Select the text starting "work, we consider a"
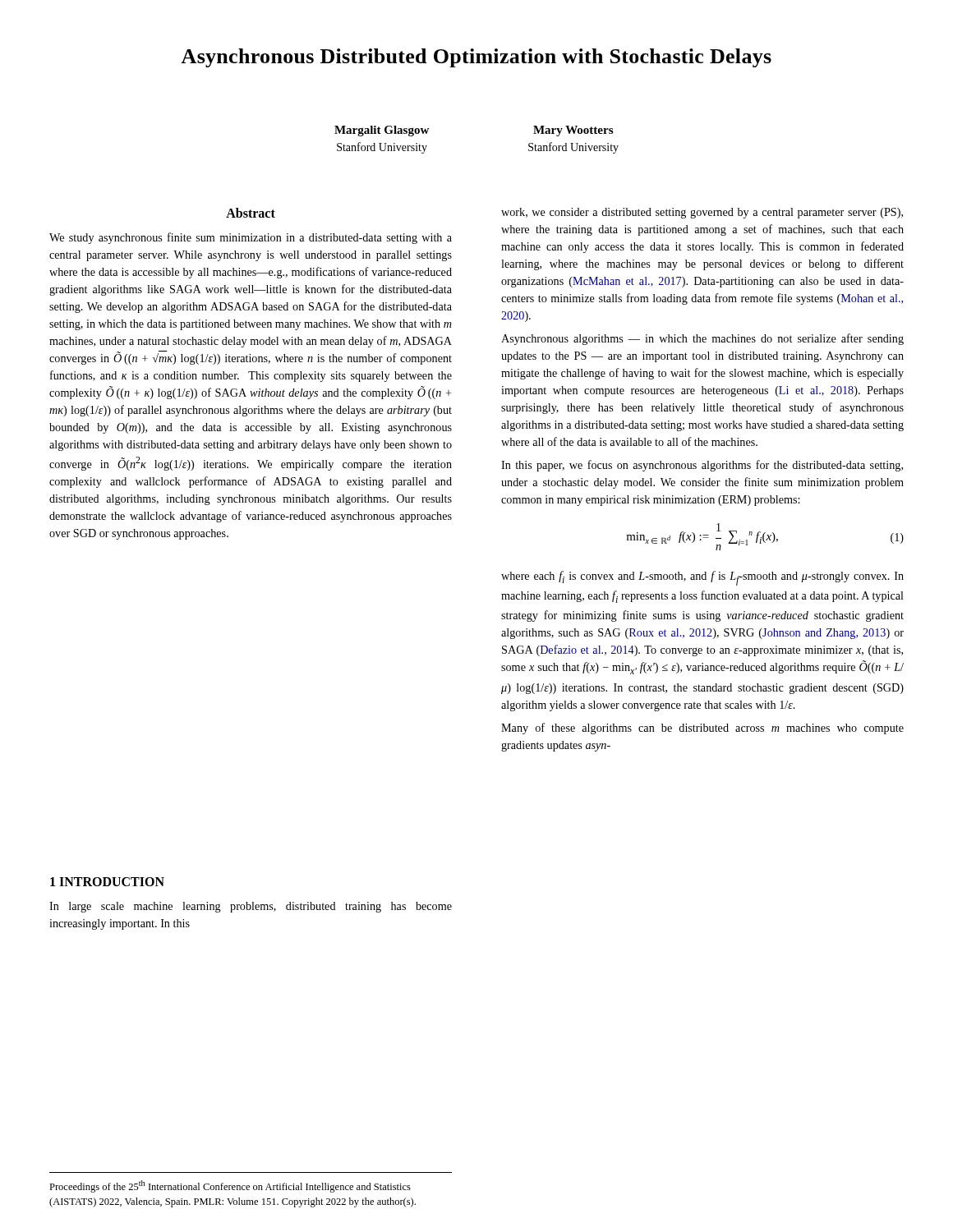The width and height of the screenshot is (953, 1232). pos(702,479)
